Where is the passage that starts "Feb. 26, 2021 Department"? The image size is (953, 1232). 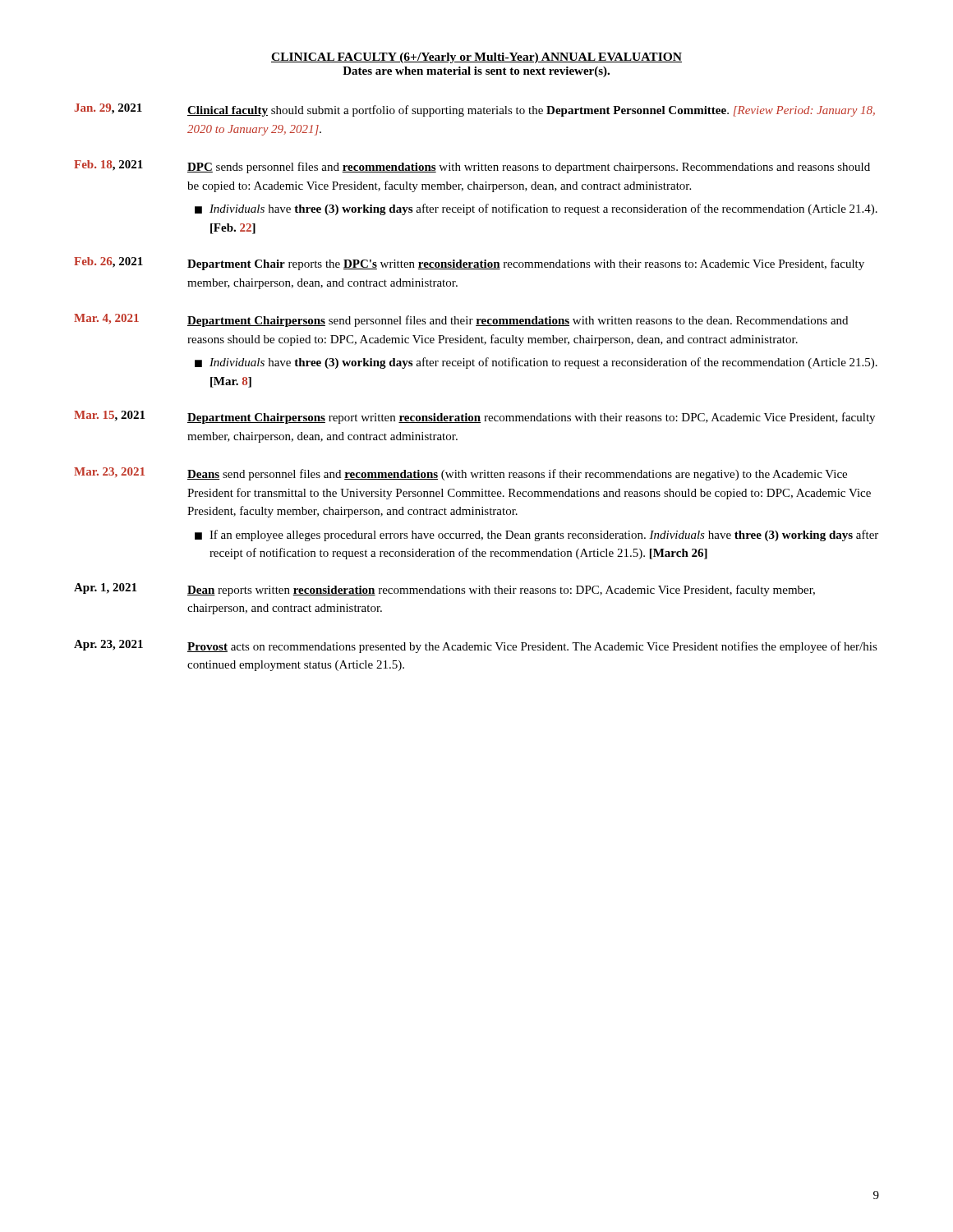476,275
